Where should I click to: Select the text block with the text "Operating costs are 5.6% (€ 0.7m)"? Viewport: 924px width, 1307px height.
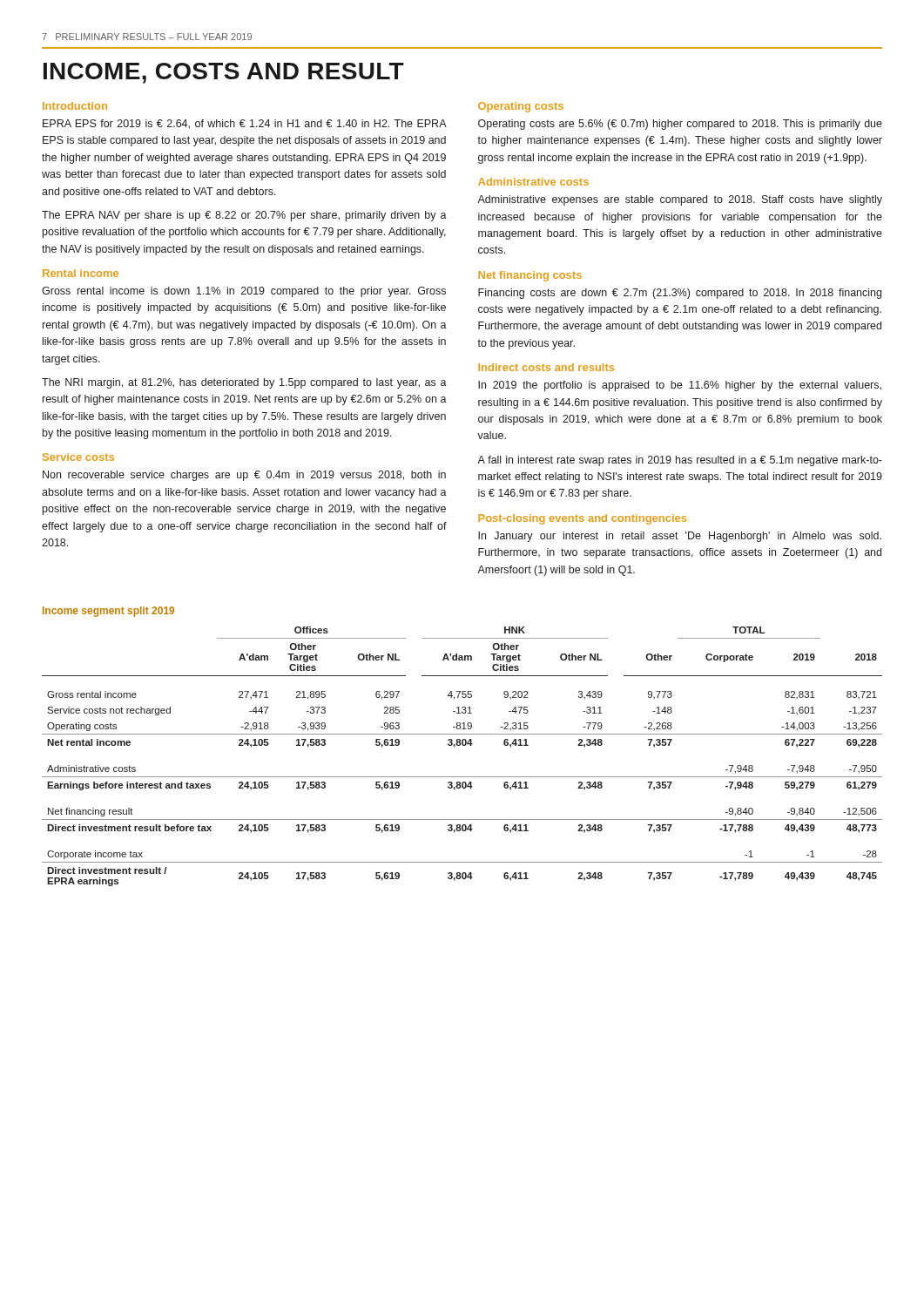point(680,141)
